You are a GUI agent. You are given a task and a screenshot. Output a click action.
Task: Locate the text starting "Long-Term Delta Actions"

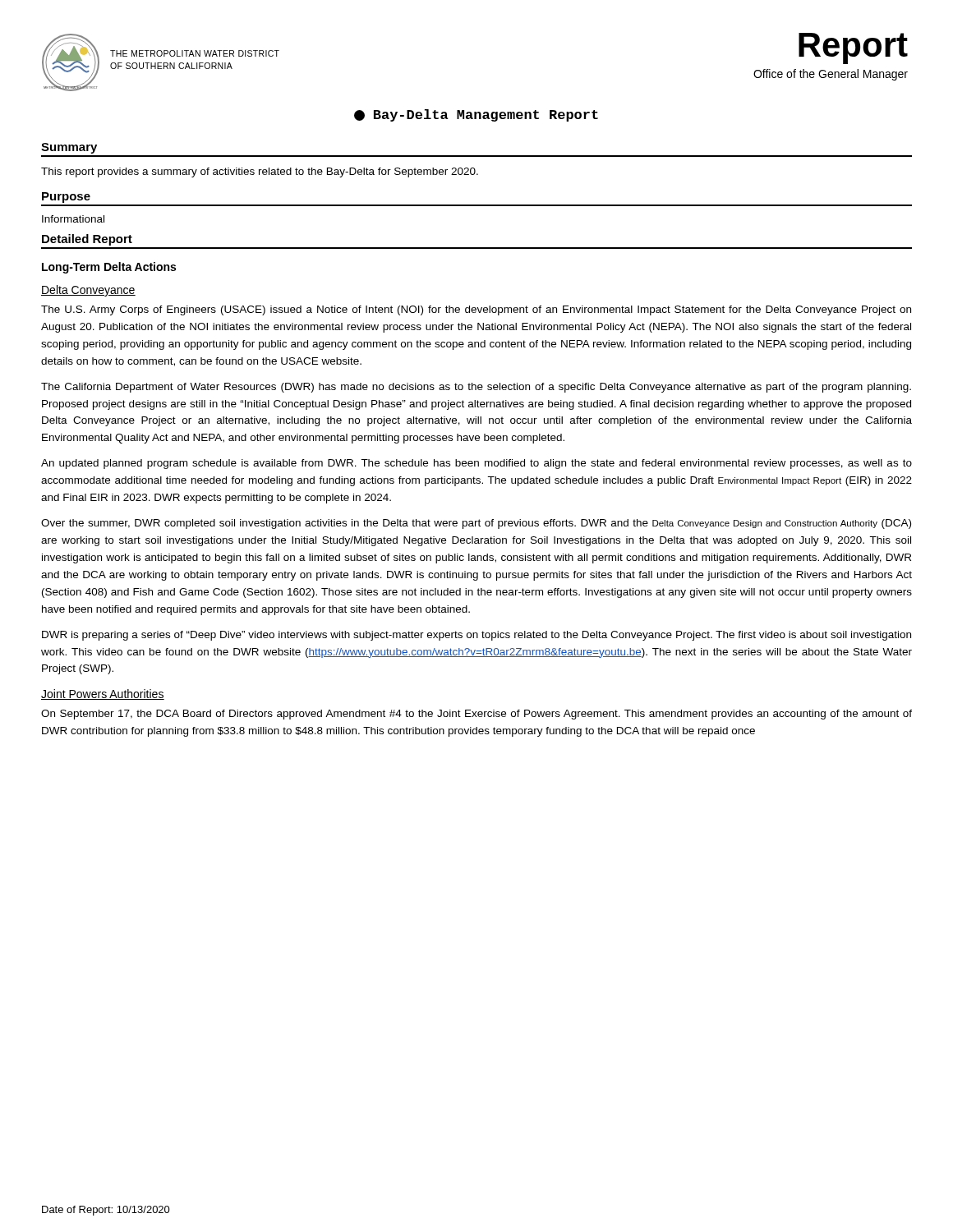[x=109, y=267]
